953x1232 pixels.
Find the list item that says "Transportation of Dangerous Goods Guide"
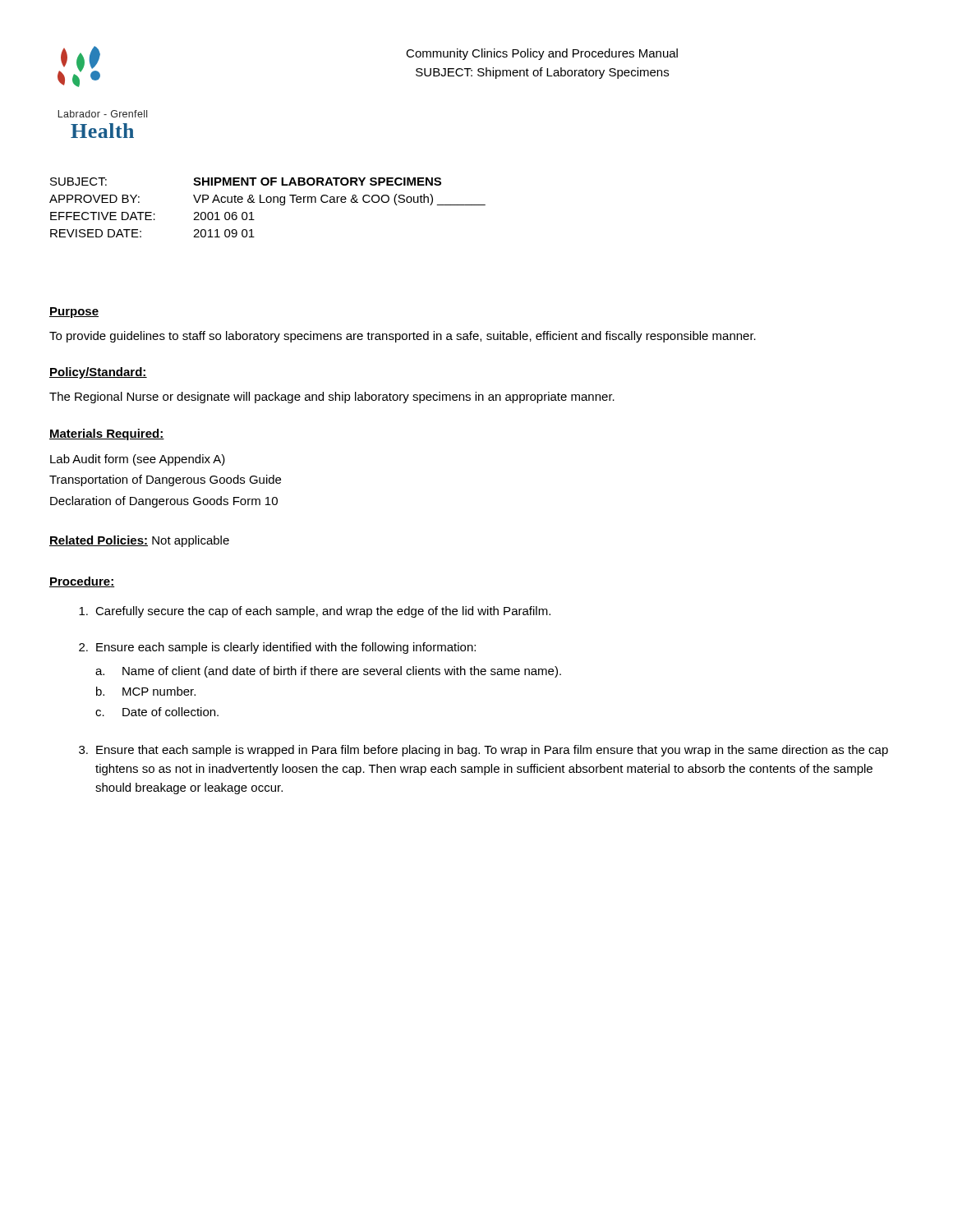[x=165, y=479]
